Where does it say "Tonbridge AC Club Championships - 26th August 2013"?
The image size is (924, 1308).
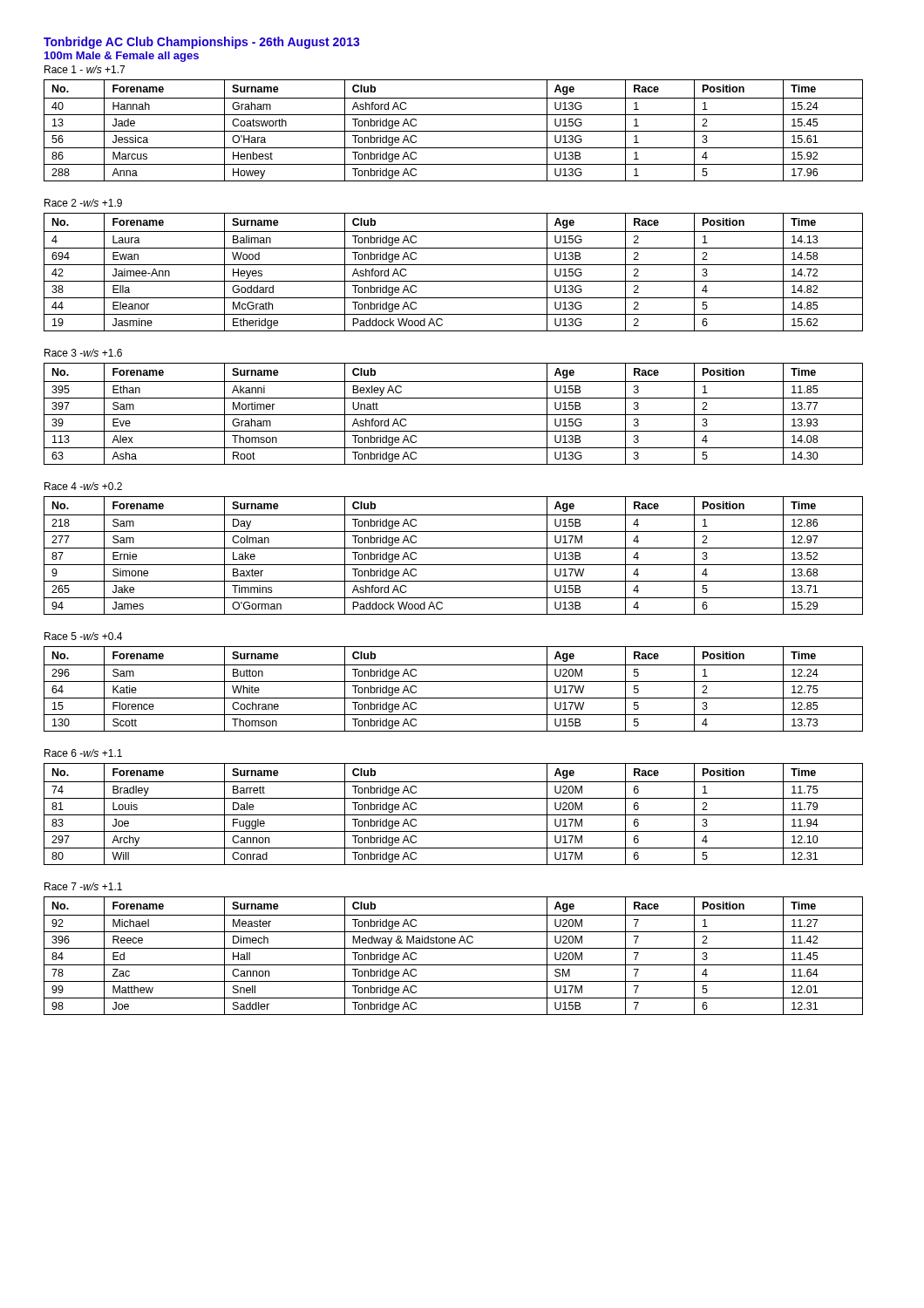point(202,42)
